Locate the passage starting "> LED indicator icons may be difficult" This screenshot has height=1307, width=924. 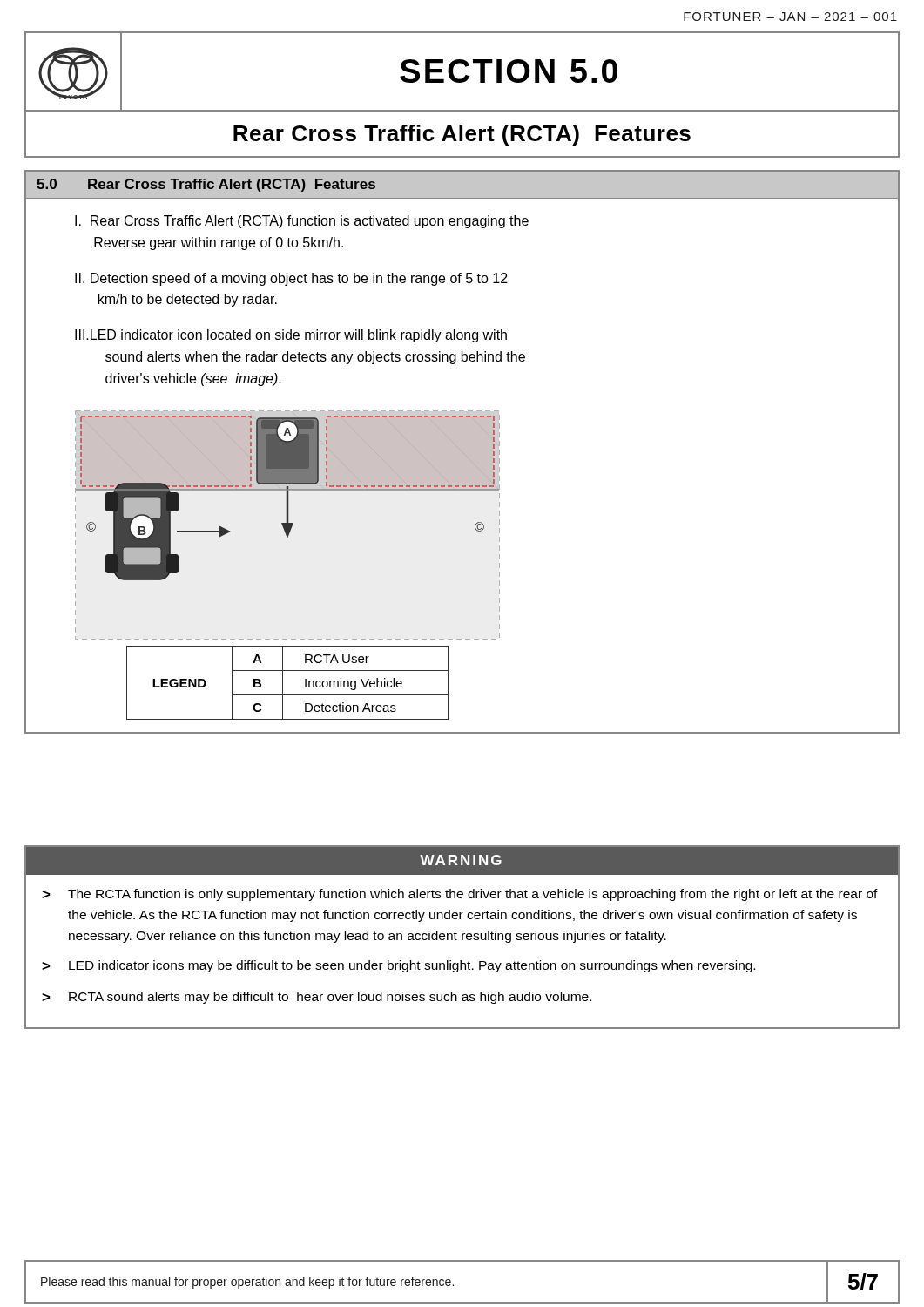pyautogui.click(x=462, y=967)
